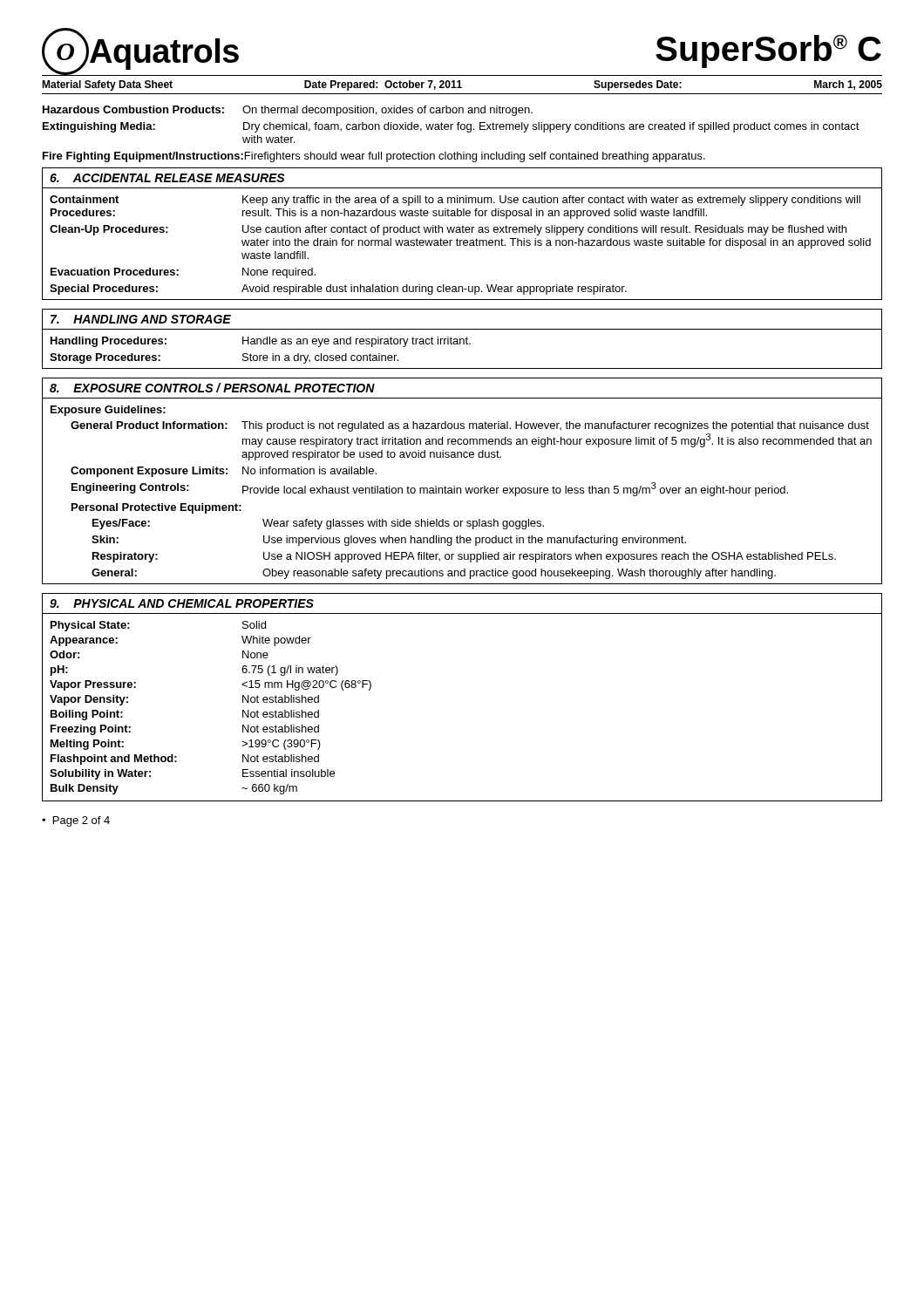The image size is (924, 1308).
Task: Point to the text starting "Respiratory: Use a NIOSH approved HEPA"
Action: point(483,556)
